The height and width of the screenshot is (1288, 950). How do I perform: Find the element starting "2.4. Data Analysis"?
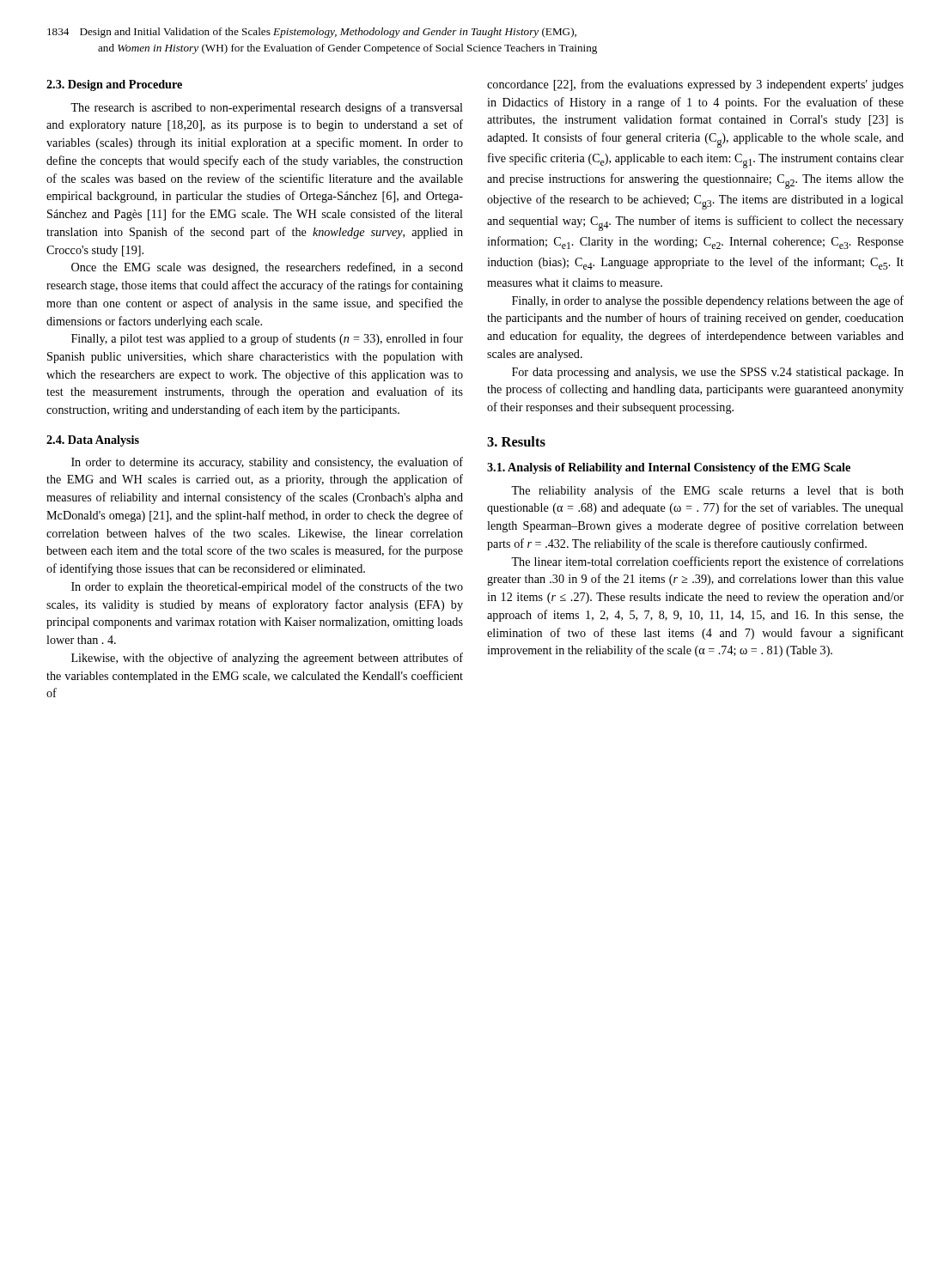(x=93, y=440)
